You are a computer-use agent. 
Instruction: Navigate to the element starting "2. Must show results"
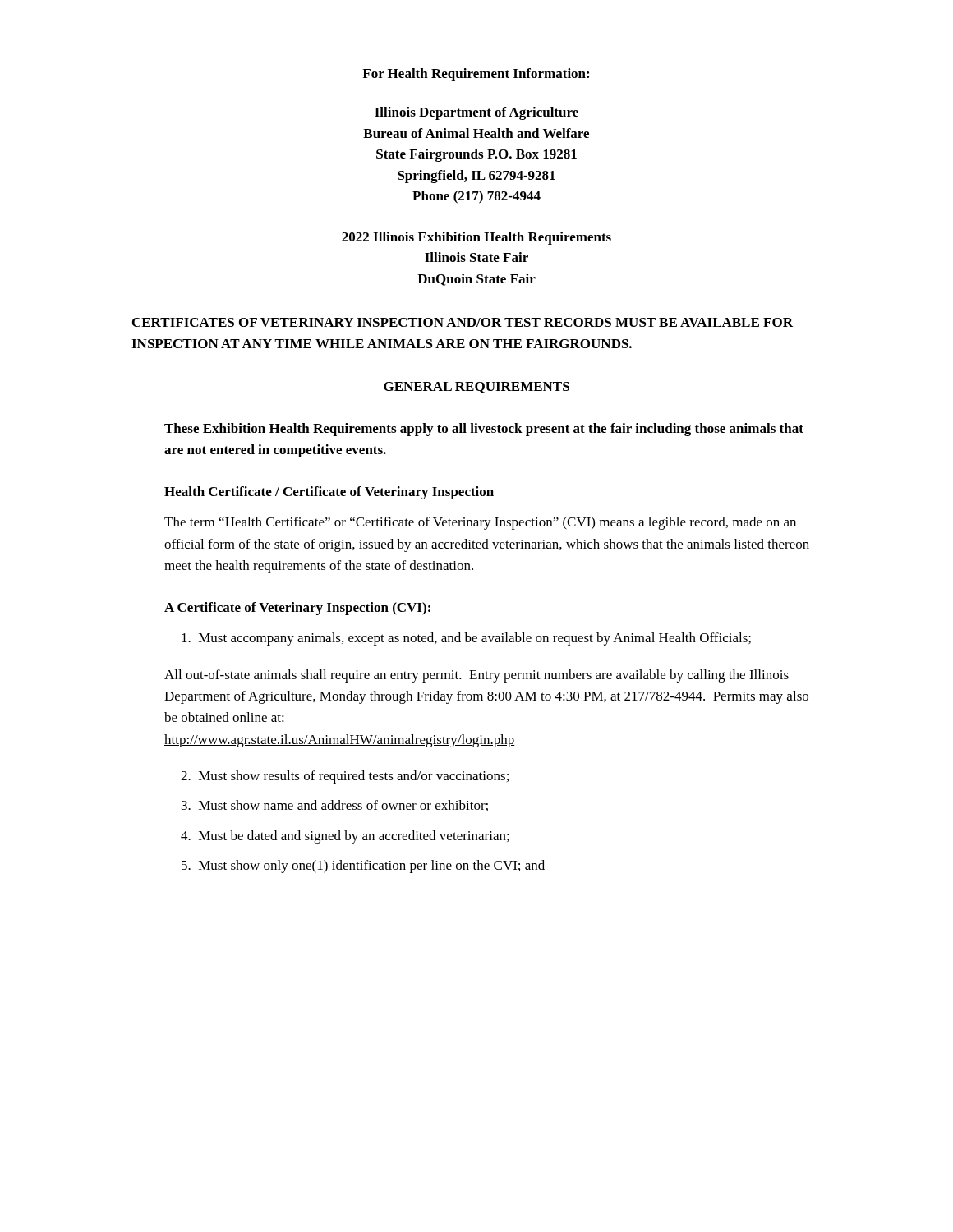(x=345, y=776)
